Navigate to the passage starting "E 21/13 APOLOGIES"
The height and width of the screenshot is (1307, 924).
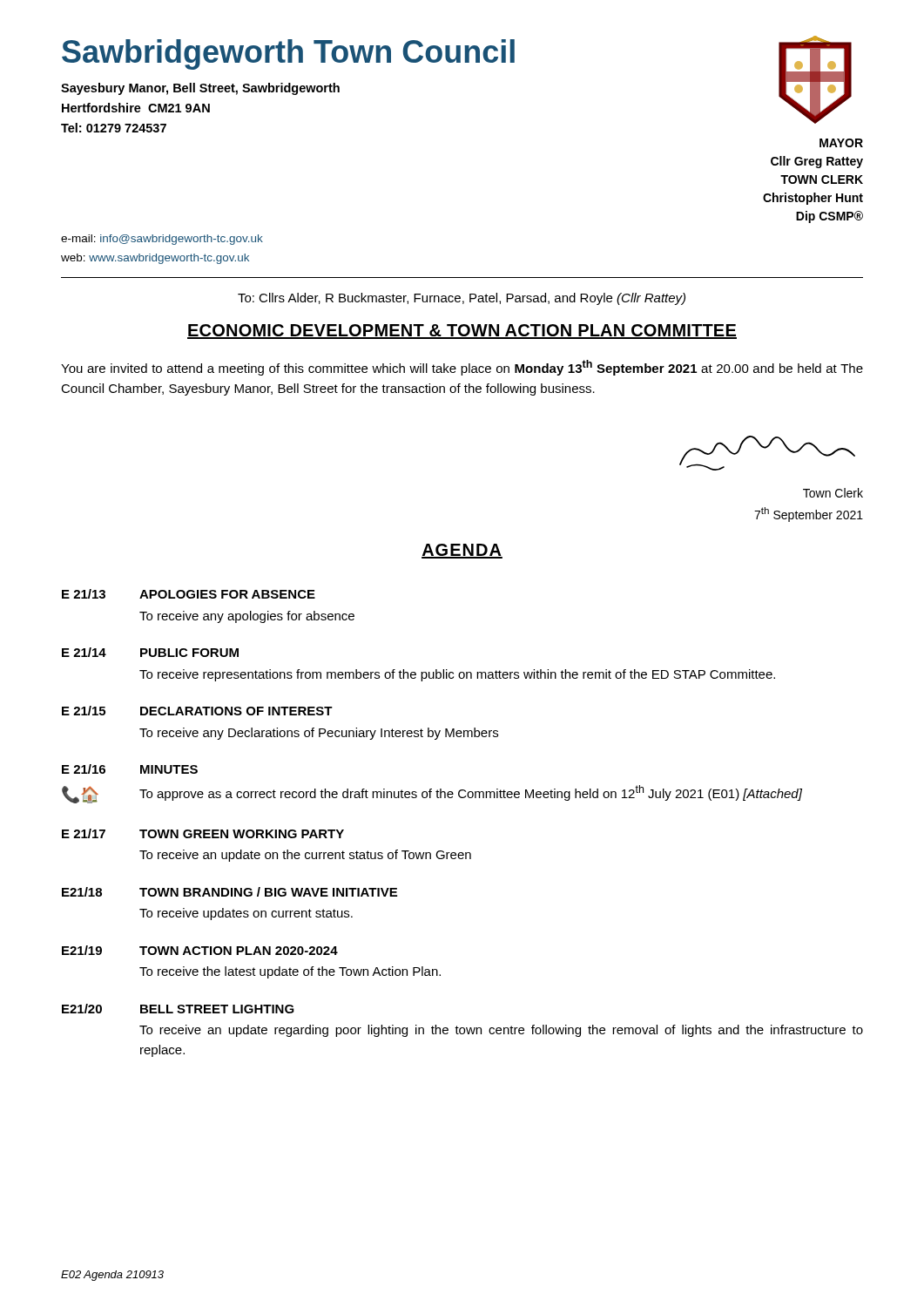189,594
